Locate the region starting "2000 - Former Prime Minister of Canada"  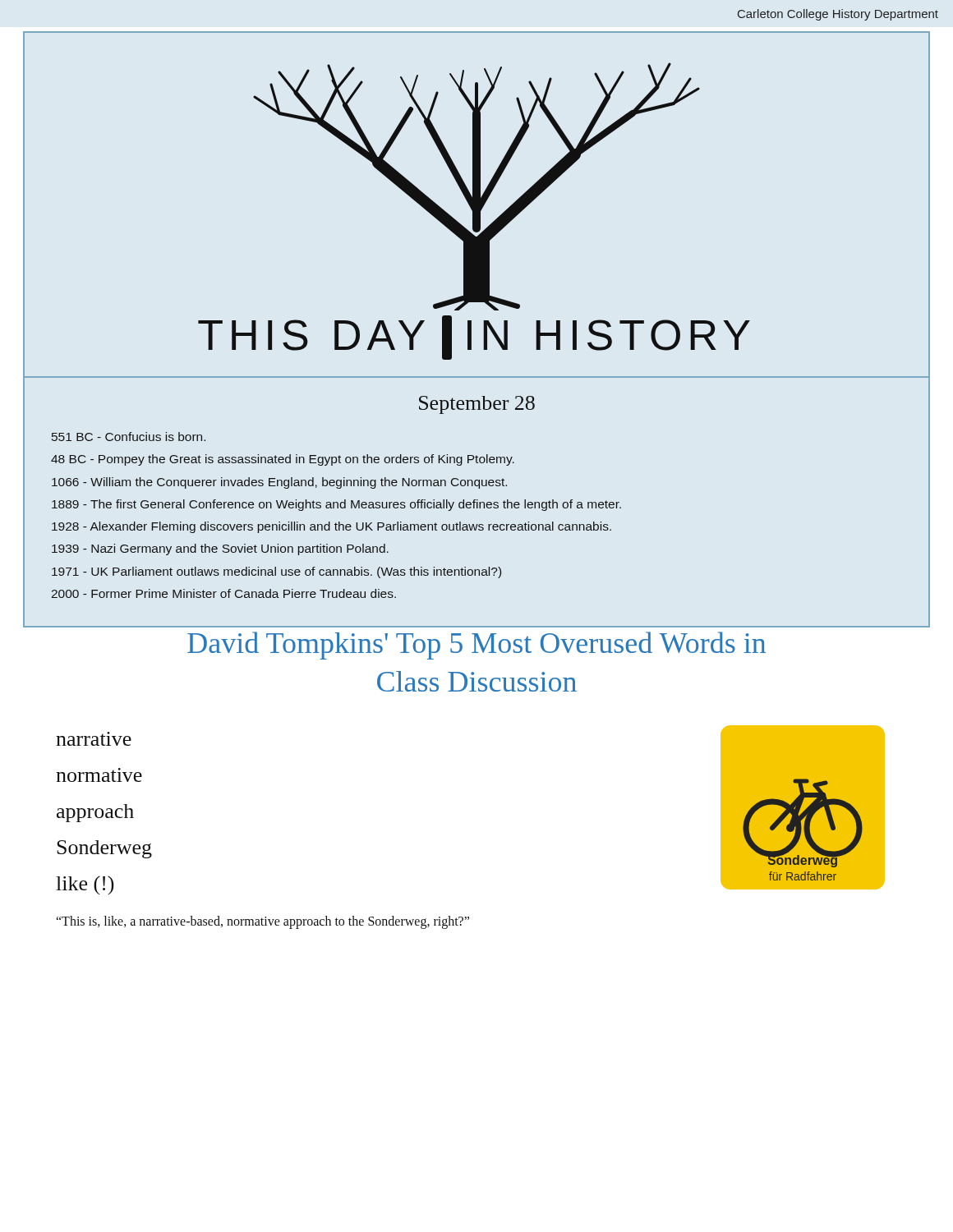tap(224, 593)
